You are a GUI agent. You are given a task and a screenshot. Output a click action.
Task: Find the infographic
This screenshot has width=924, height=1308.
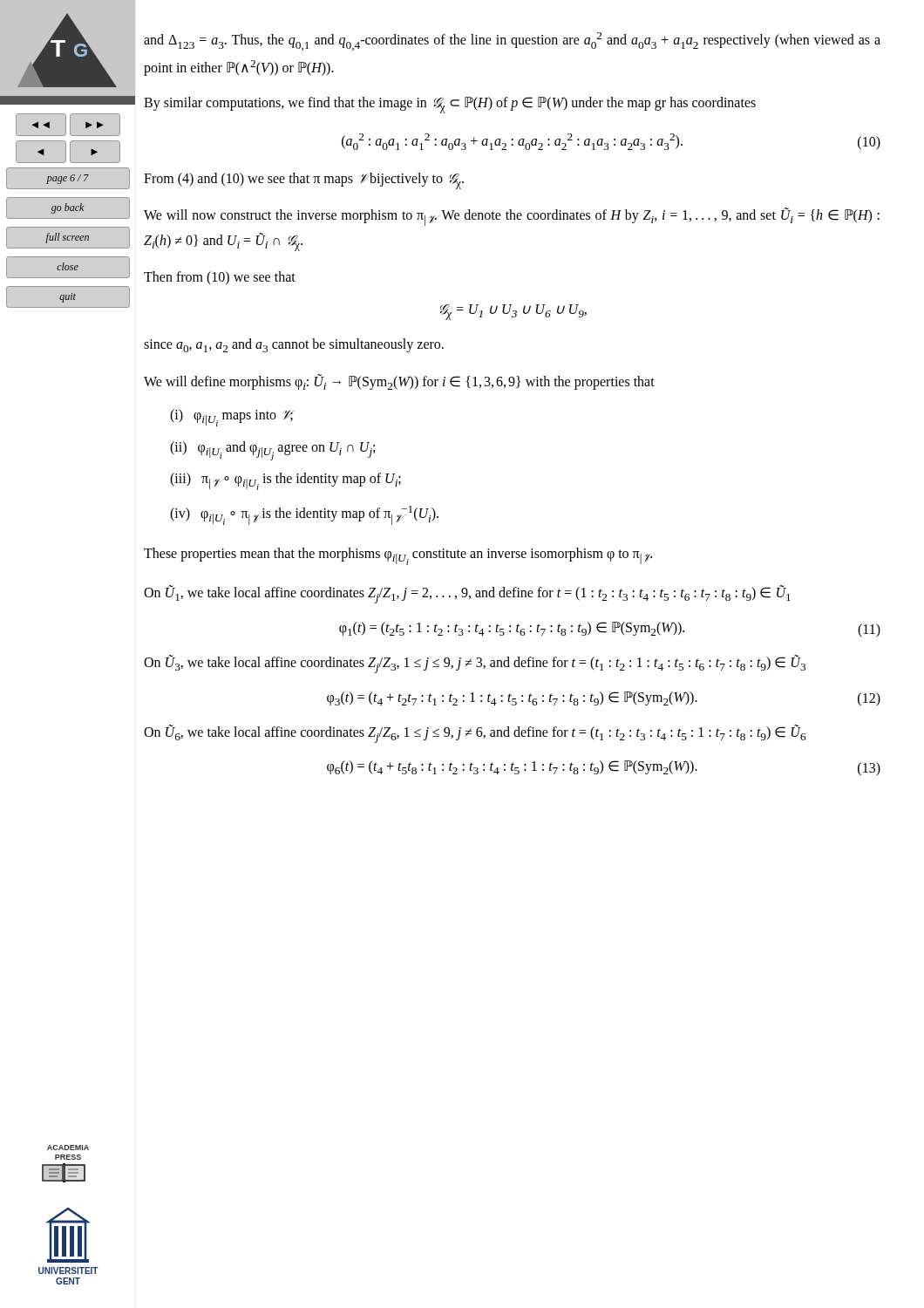click(68, 212)
